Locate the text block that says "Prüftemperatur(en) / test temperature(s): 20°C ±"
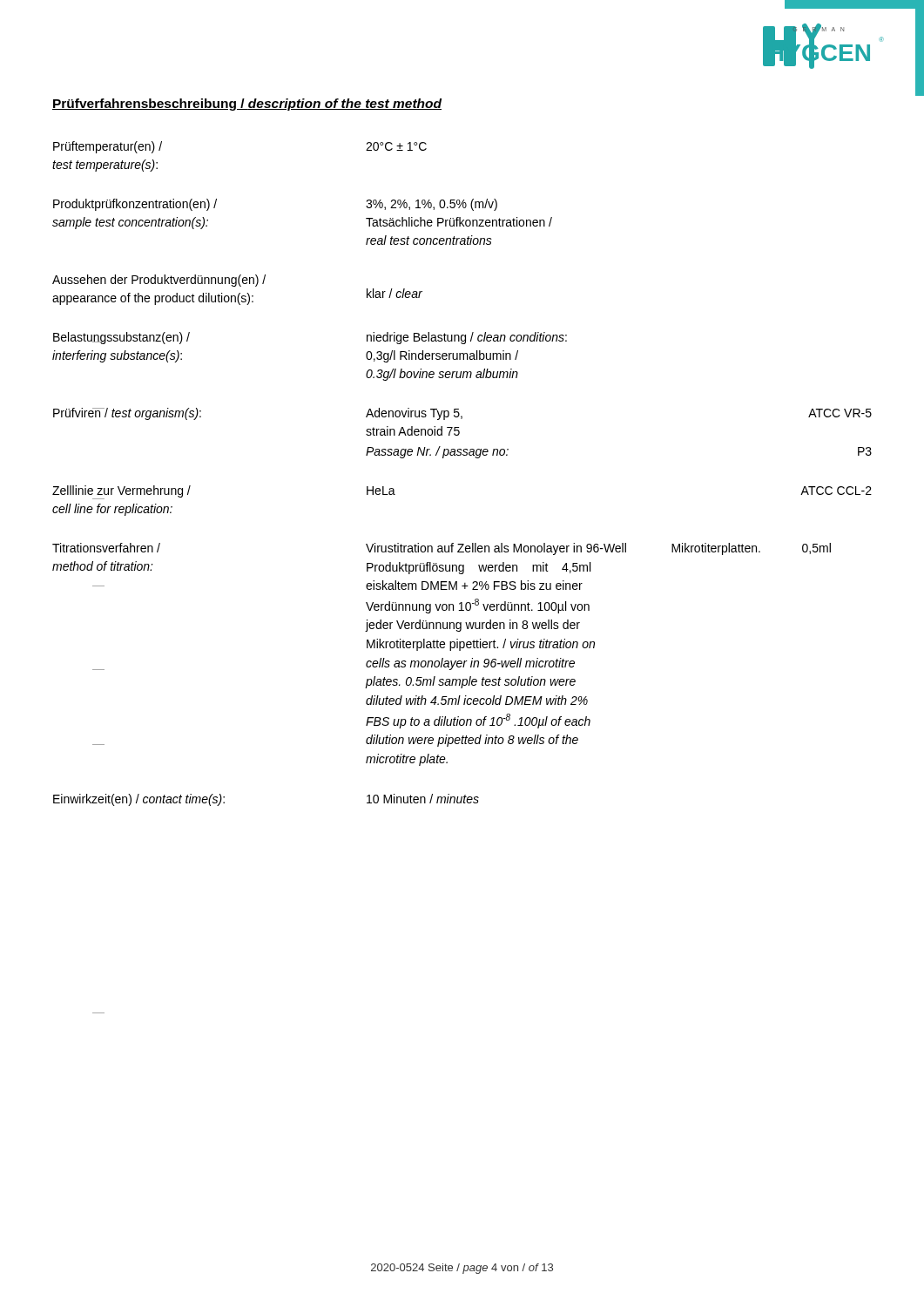Screen dimensions: 1307x924 pos(105,147)
